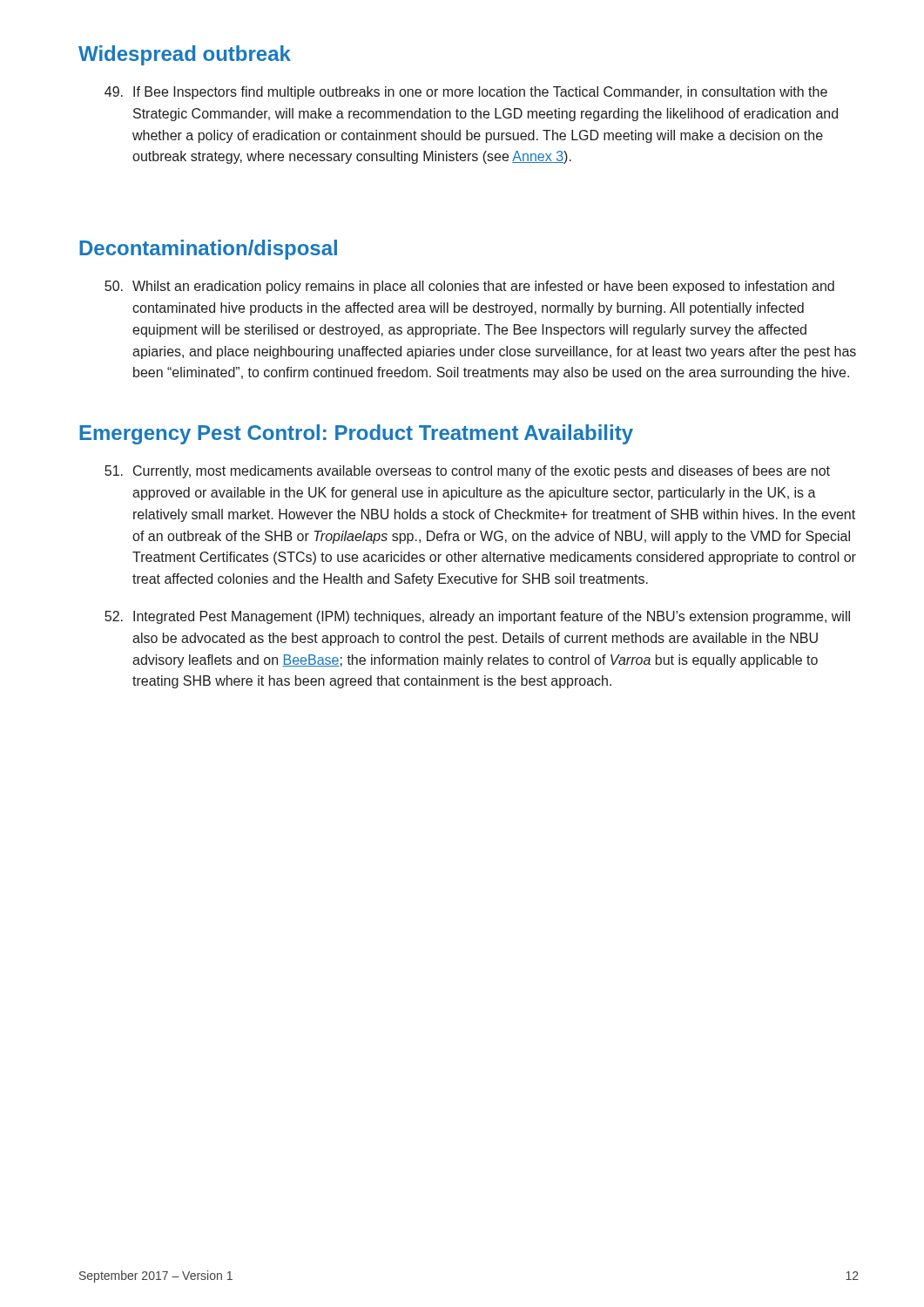Navigate to the region starting "Emergency Pest Control:"
The height and width of the screenshot is (1307, 924).
(x=356, y=433)
